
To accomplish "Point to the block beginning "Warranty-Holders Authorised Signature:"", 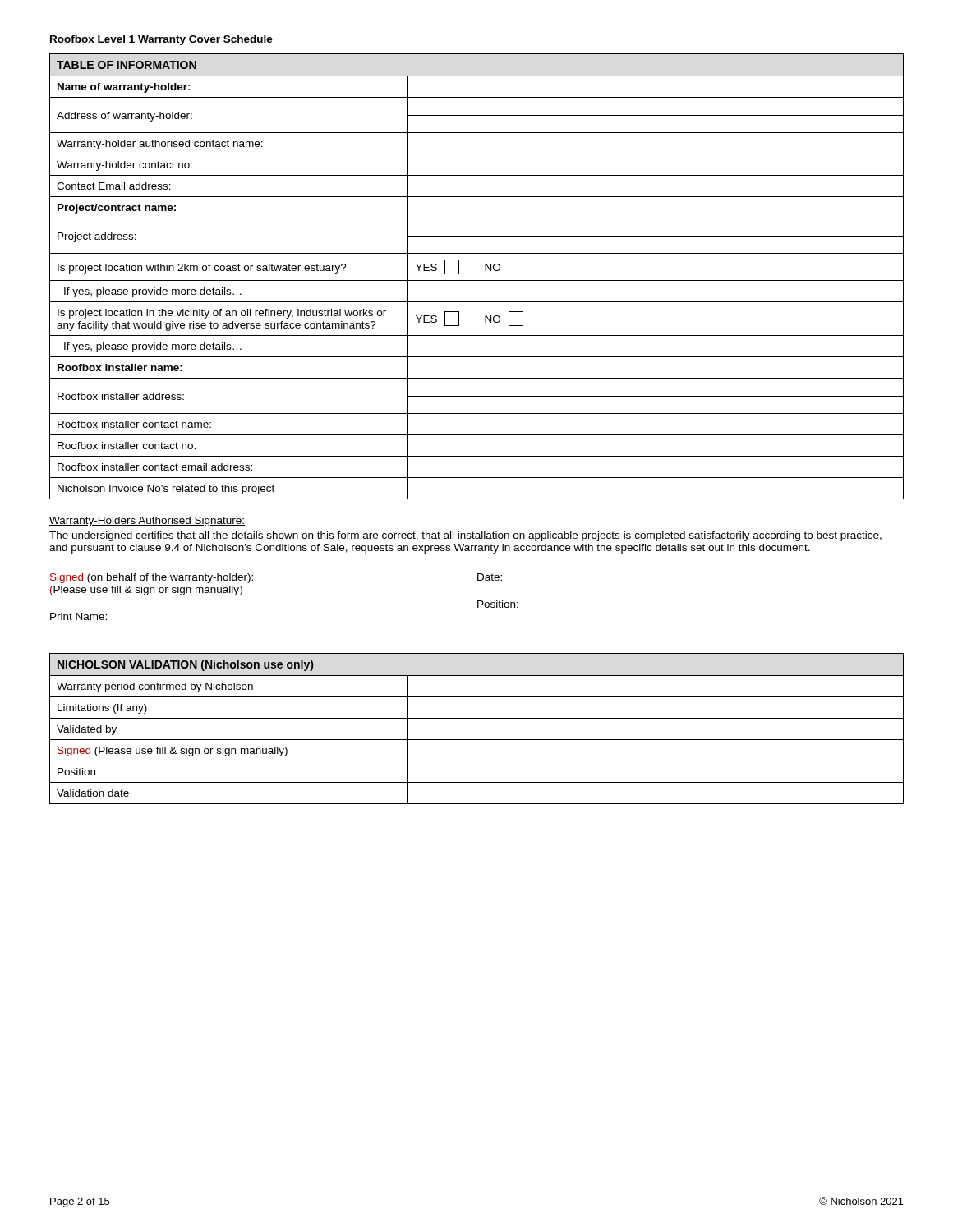I will (x=476, y=534).
